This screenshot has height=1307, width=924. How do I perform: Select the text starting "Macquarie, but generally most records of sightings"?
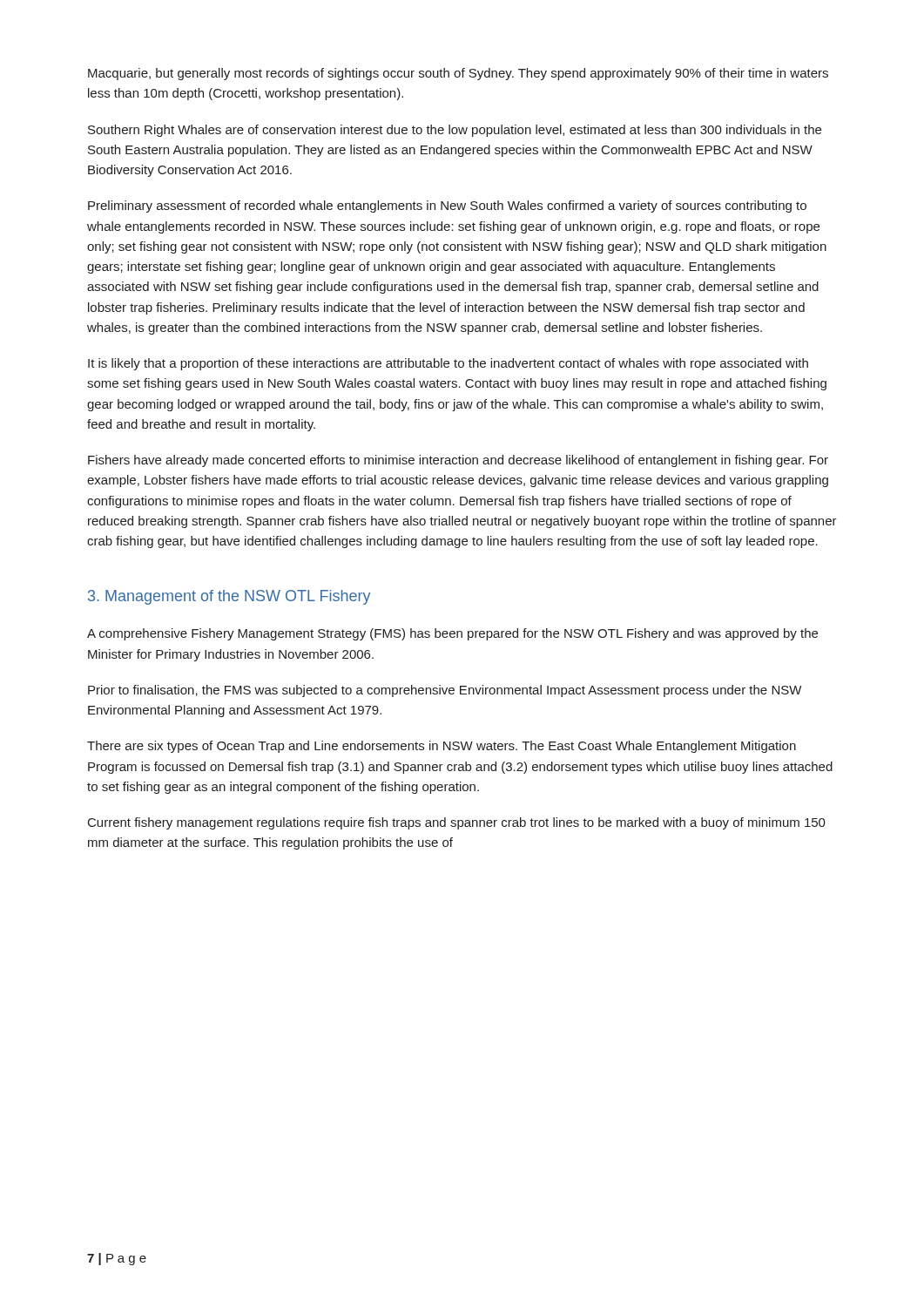click(458, 83)
